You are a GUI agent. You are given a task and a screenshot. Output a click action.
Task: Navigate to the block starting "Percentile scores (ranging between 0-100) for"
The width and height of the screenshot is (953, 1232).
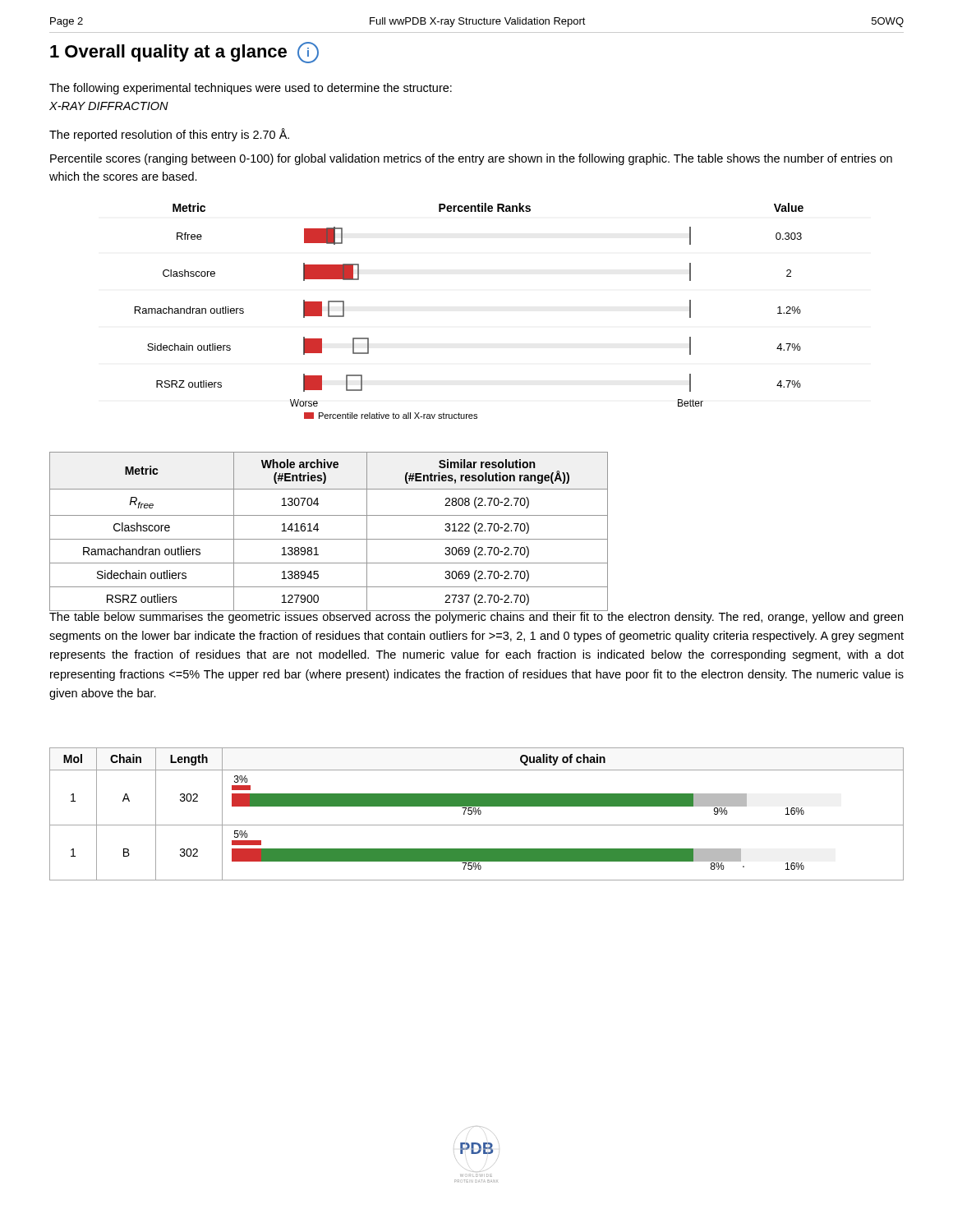coord(471,168)
